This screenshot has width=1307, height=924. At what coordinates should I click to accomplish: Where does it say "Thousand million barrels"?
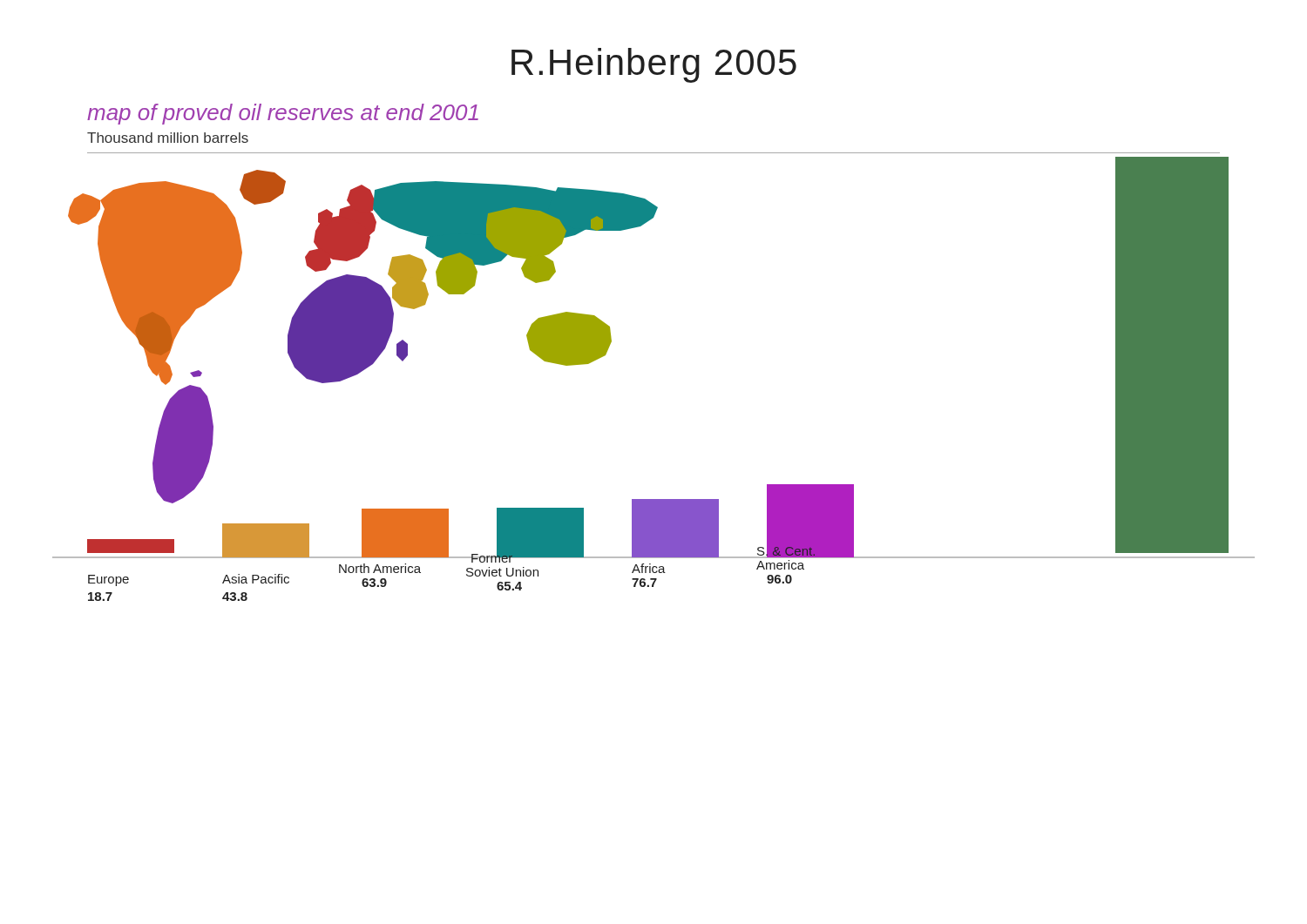pyautogui.click(x=168, y=138)
